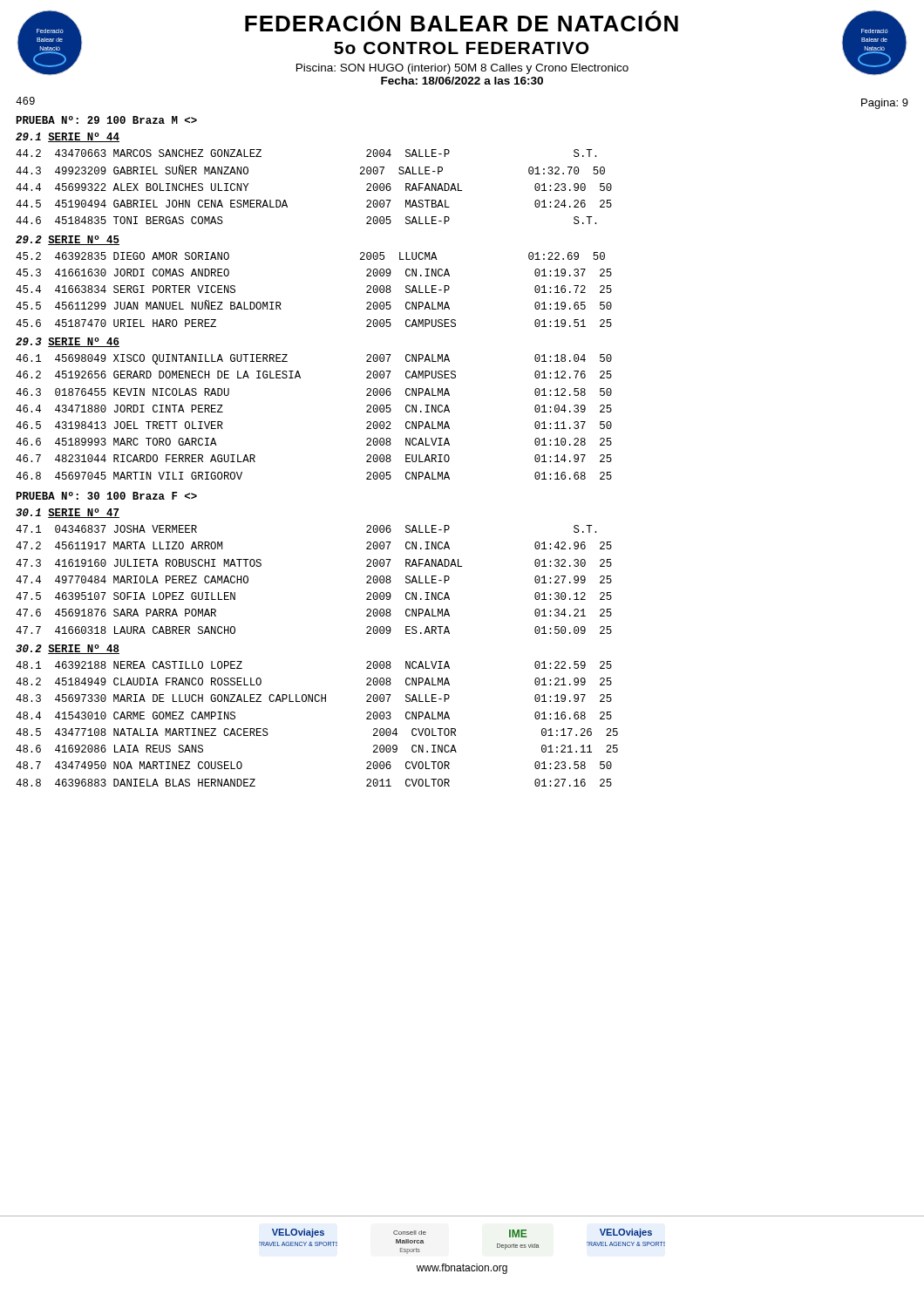Locate the list item containing "45.3 41661630 JORDI"
The width and height of the screenshot is (924, 1308).
tap(25, 272)
